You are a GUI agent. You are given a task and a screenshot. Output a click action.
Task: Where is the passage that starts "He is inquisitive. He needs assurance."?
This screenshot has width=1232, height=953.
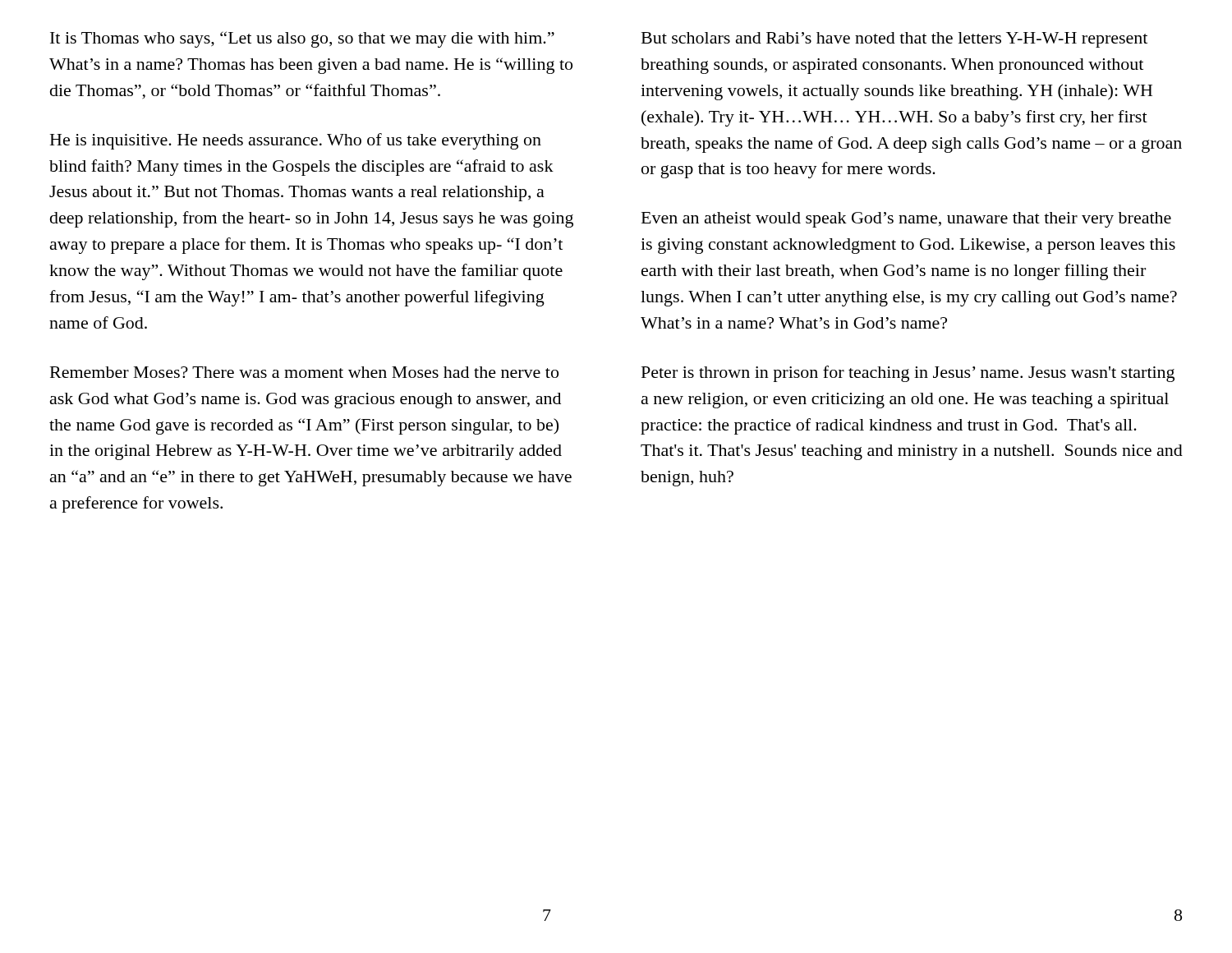pyautogui.click(x=312, y=231)
